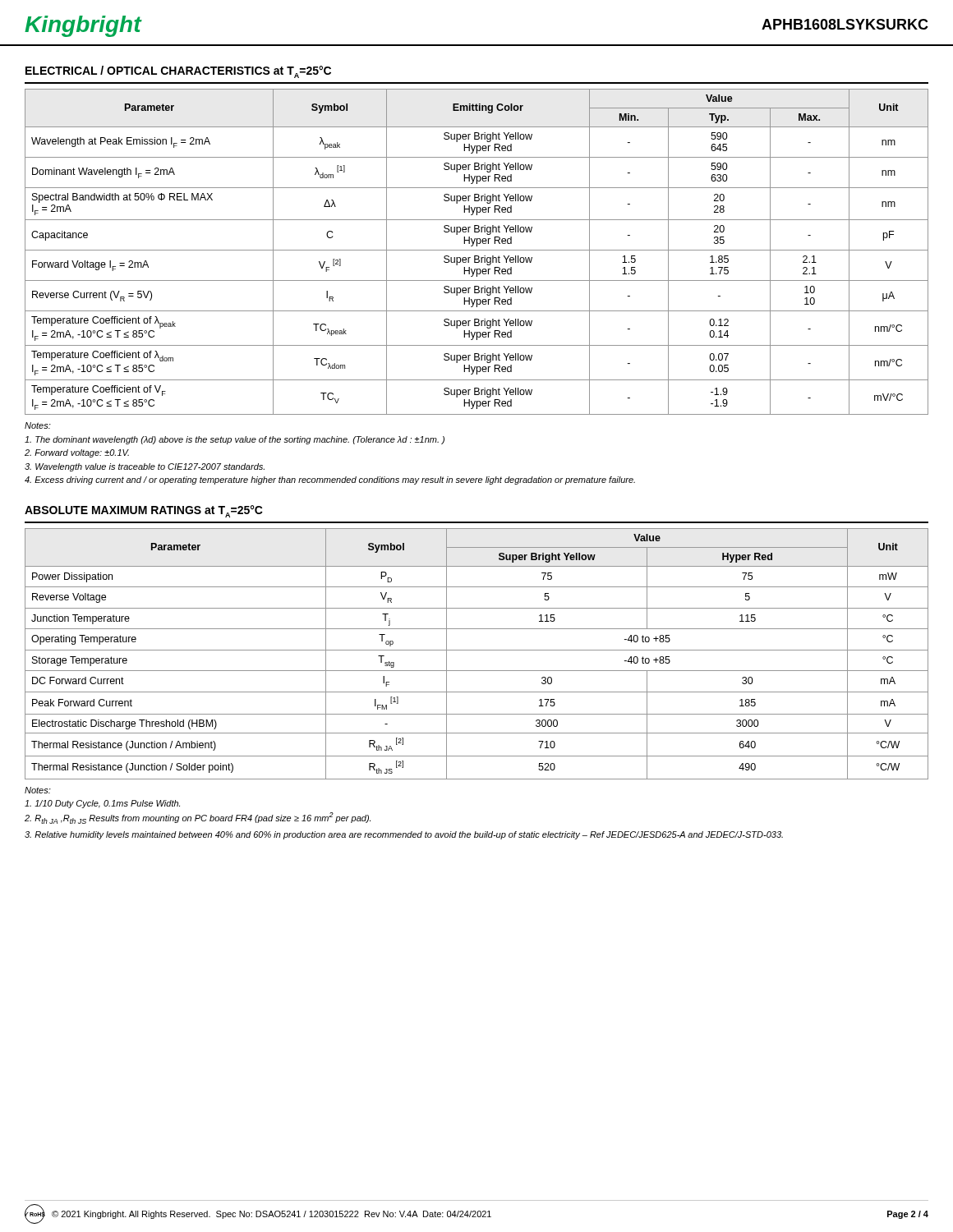Click on the table containing "590 630"

pos(476,252)
